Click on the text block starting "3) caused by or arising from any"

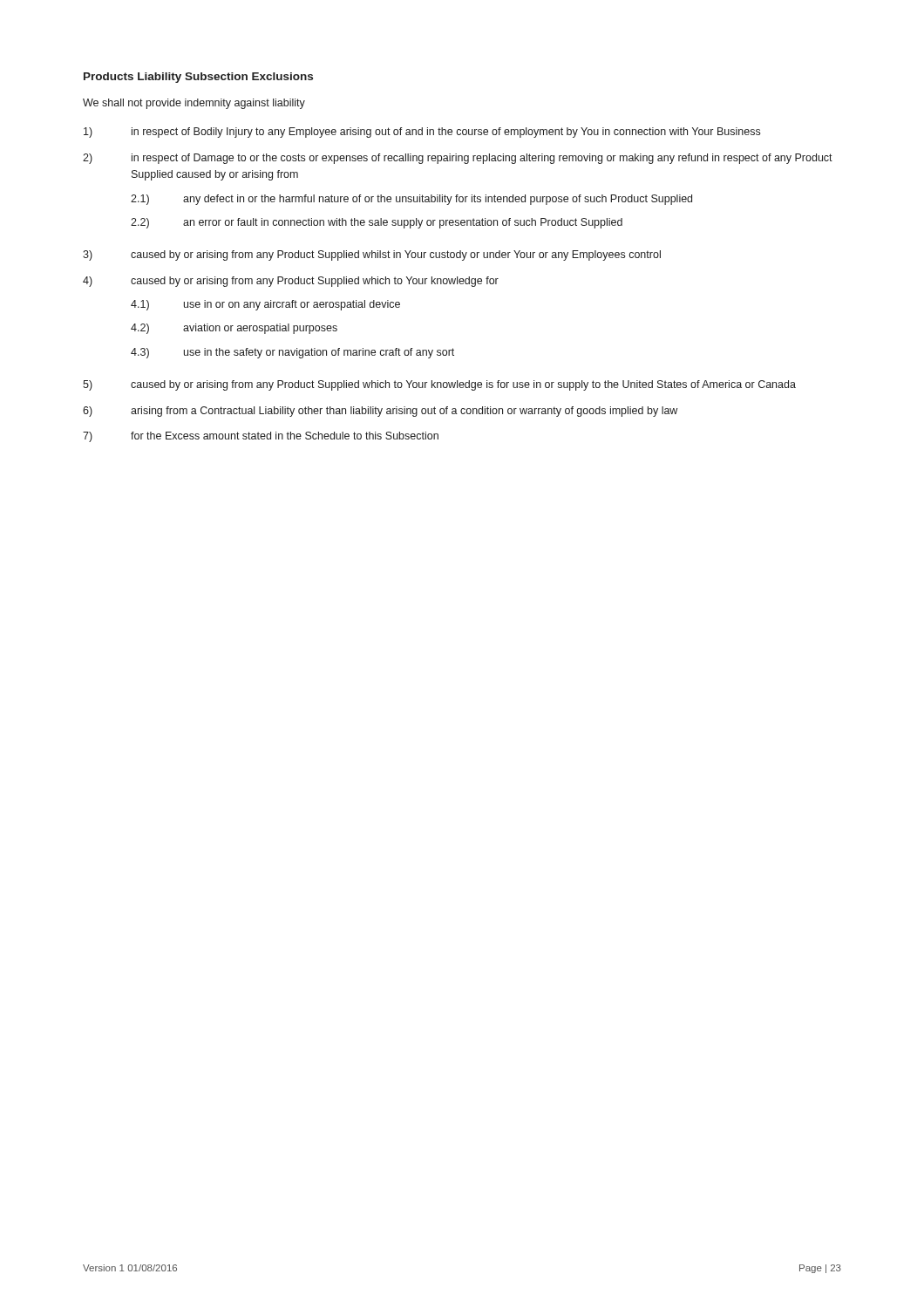coord(462,255)
